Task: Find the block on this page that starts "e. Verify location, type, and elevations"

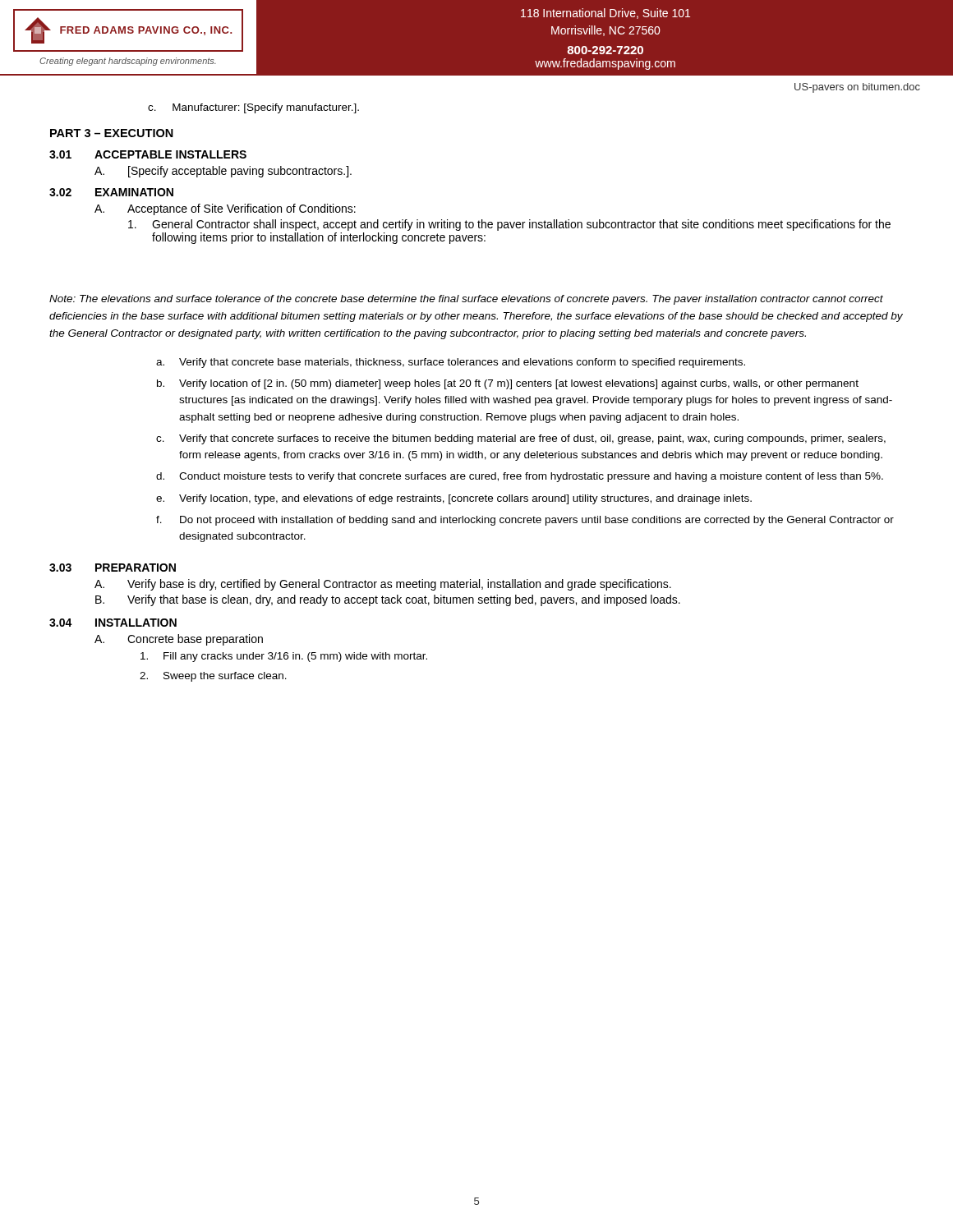Action: (x=530, y=498)
